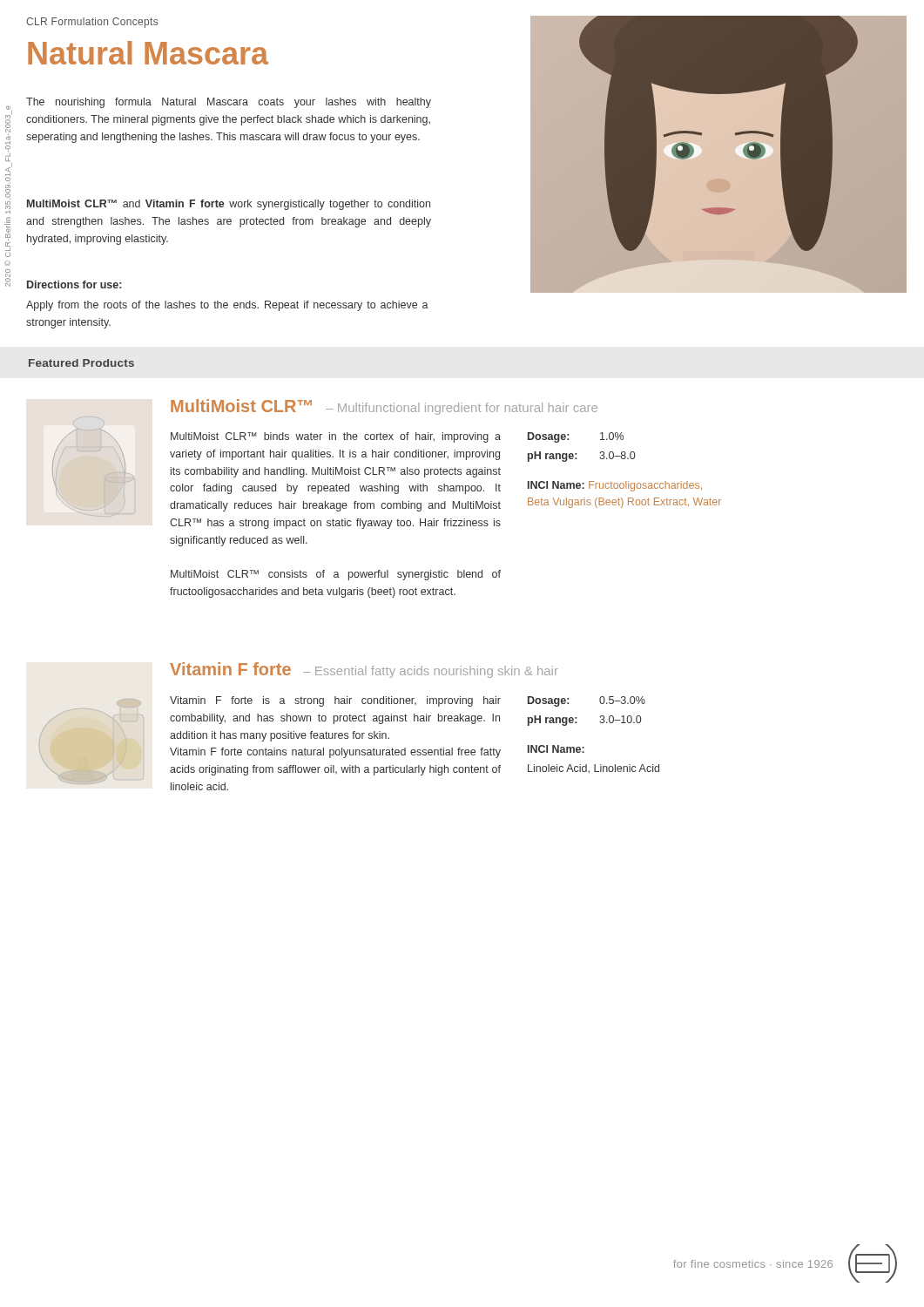The height and width of the screenshot is (1307, 924).
Task: Point to the block beginning "MultiMoist CLR™ – Multifunctional ingredient for natural hair"
Action: pyautogui.click(x=384, y=406)
